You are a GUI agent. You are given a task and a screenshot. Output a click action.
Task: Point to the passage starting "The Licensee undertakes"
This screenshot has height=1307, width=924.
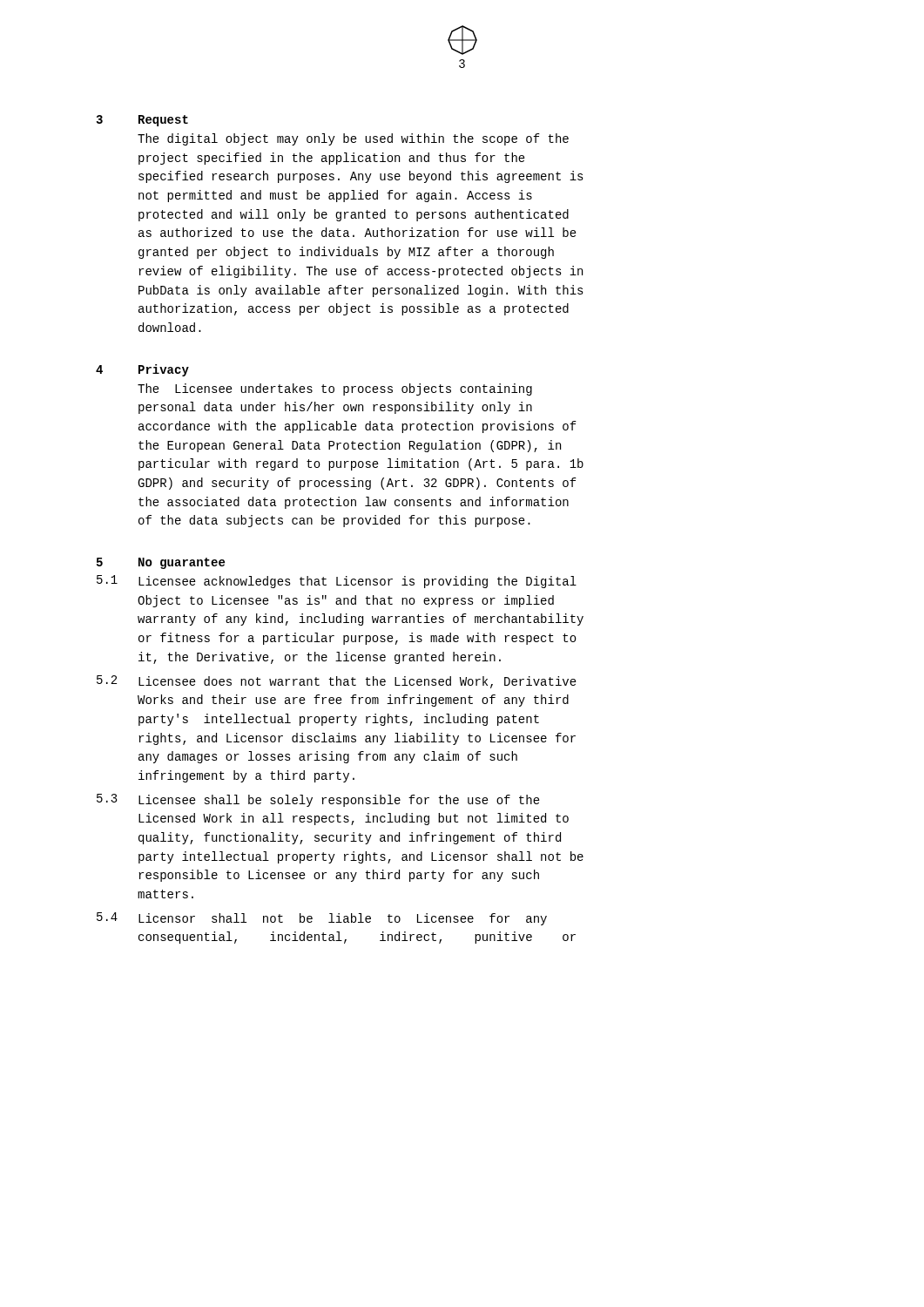[361, 455]
